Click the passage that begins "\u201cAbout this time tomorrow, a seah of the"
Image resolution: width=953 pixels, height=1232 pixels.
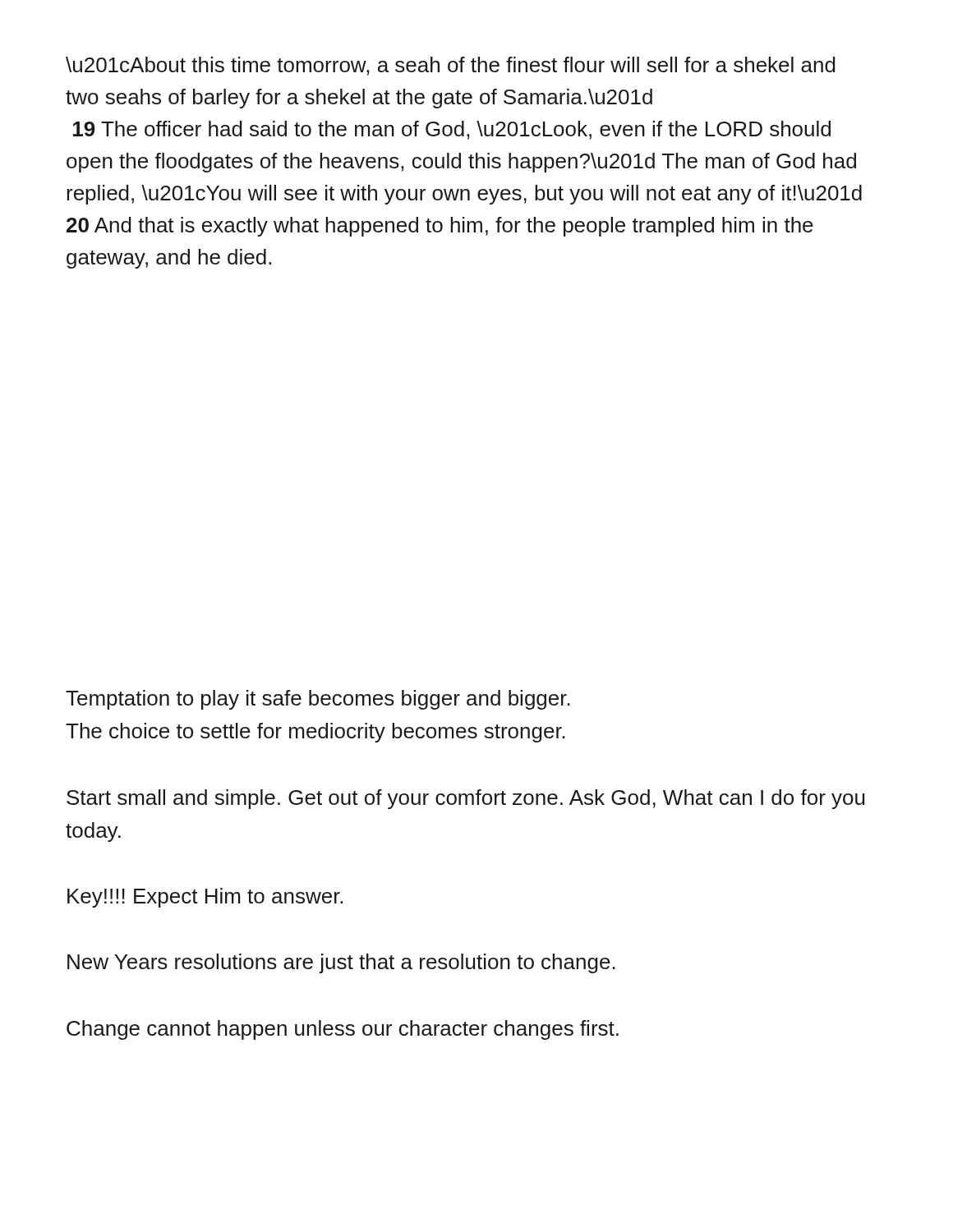pos(451,81)
